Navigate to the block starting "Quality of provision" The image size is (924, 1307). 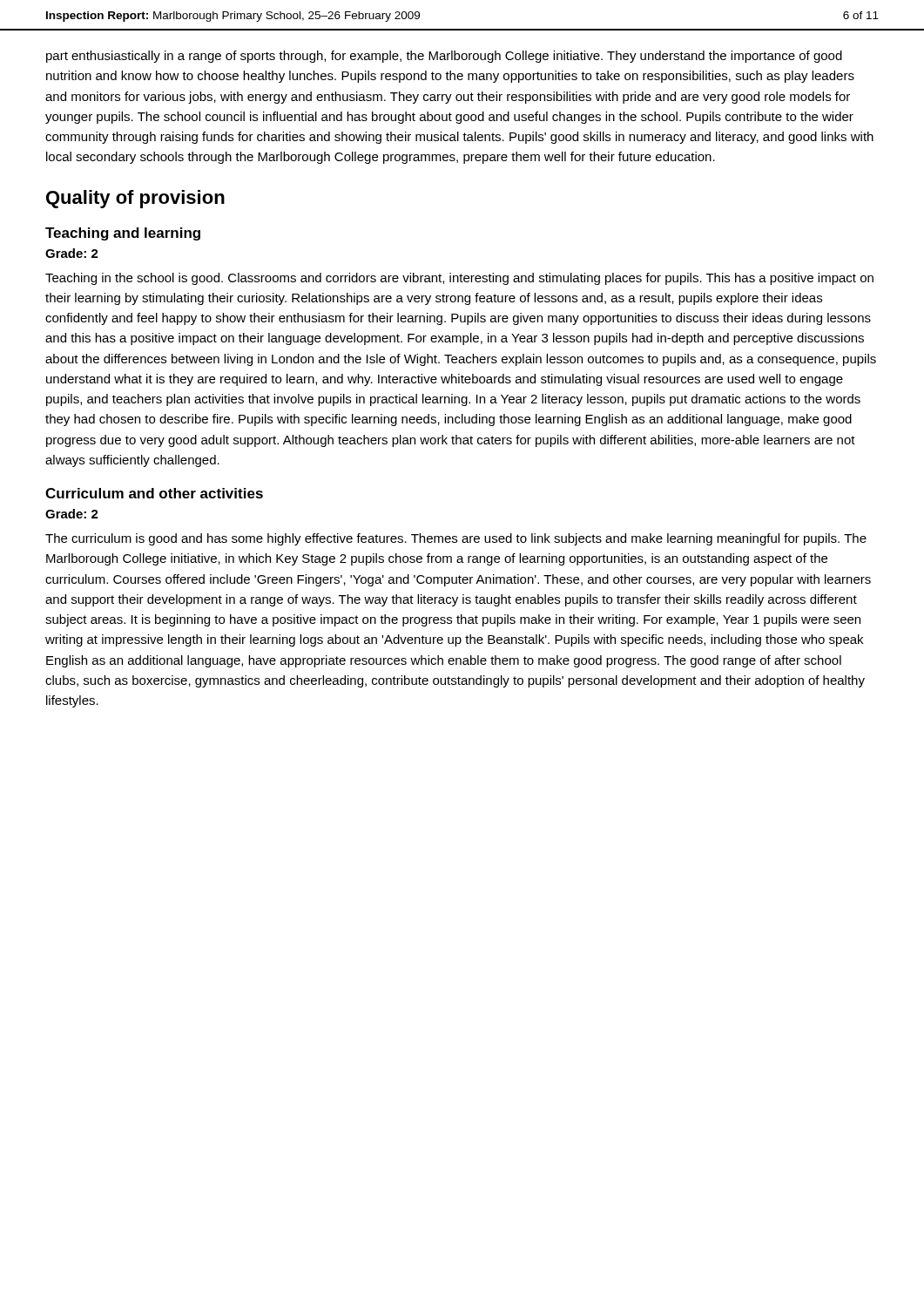tap(135, 197)
